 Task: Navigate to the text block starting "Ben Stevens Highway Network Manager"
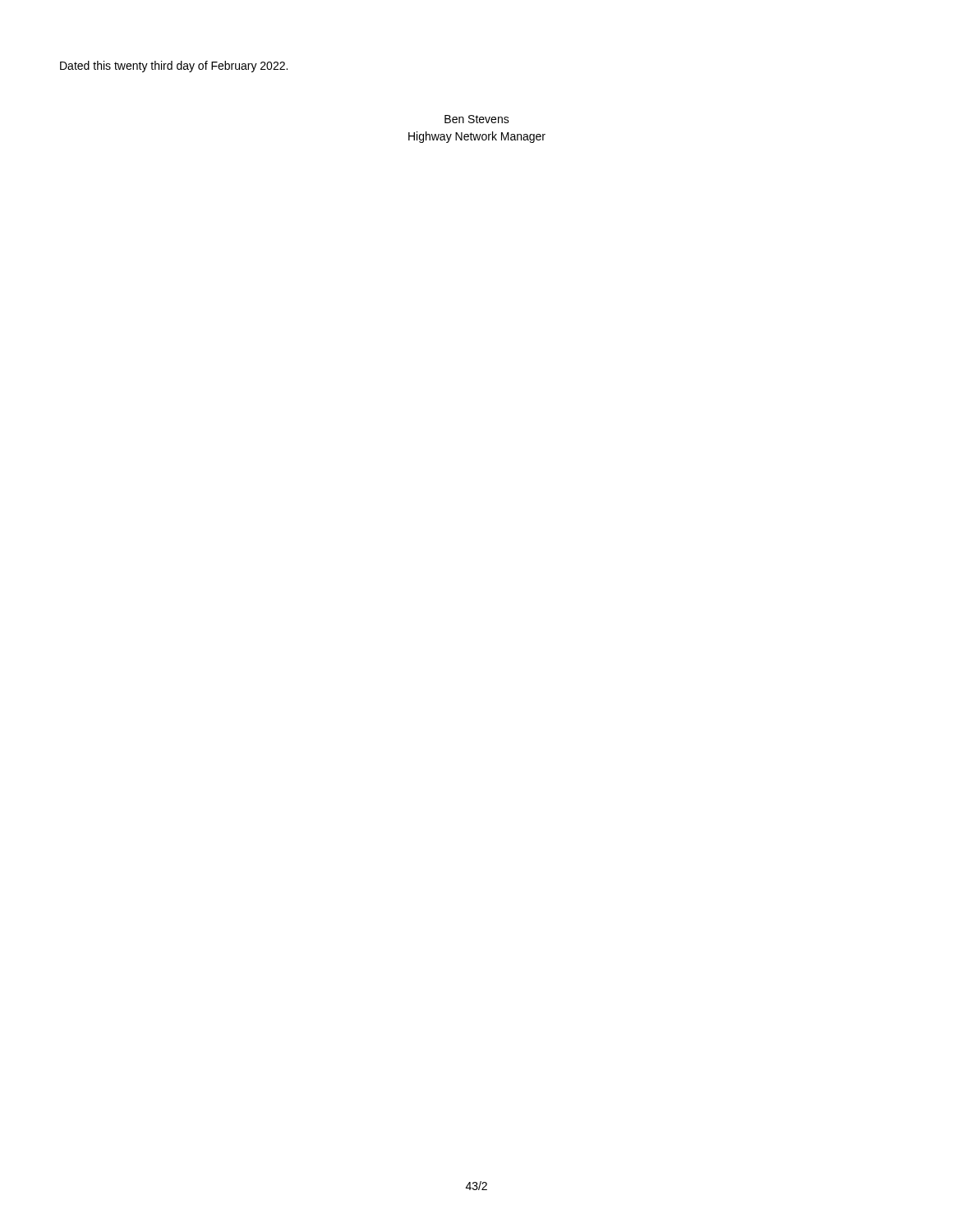pos(476,128)
